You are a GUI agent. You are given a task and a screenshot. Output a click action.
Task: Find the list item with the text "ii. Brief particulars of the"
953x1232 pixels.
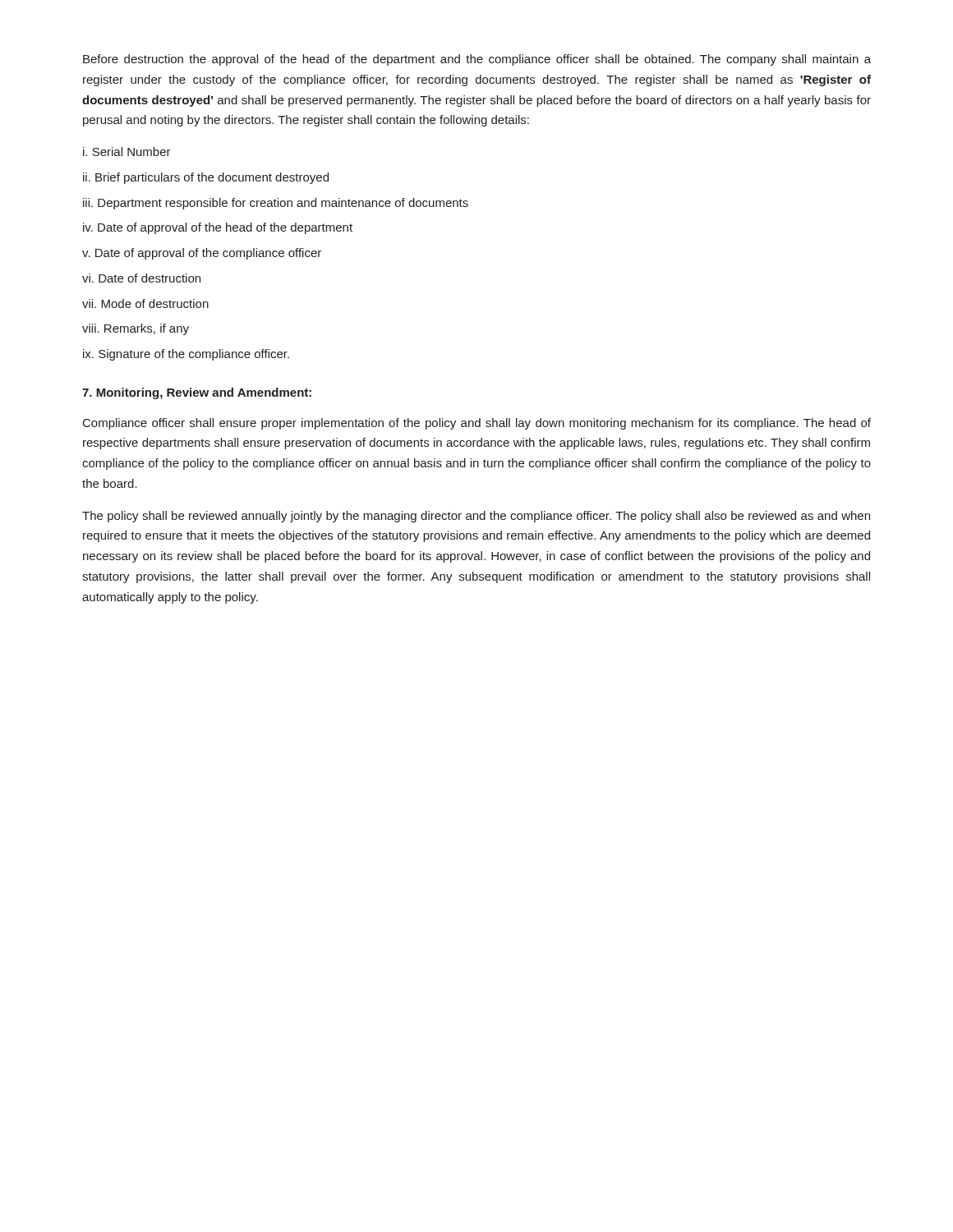[206, 177]
